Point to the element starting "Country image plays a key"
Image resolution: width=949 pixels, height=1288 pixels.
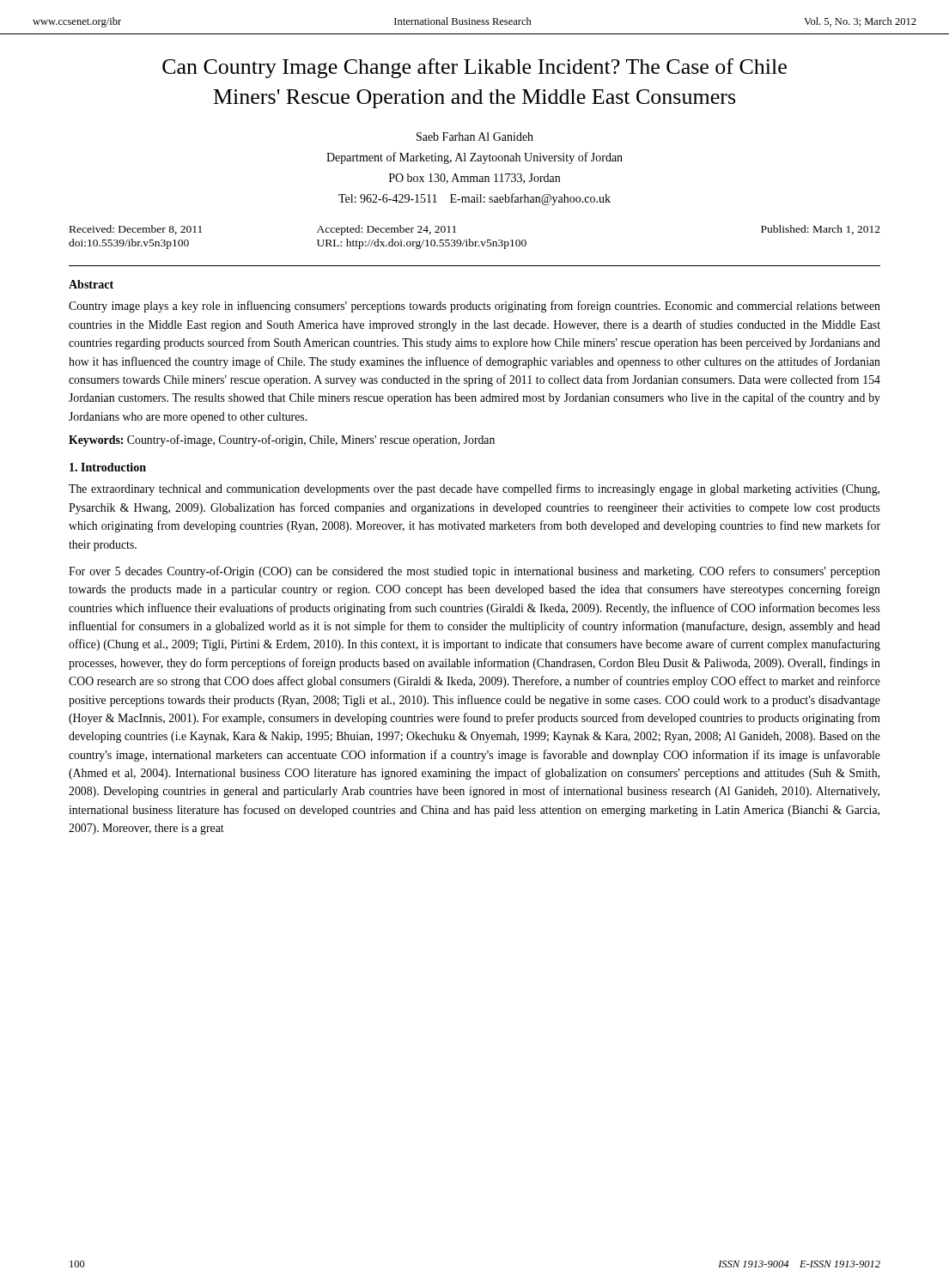474,361
